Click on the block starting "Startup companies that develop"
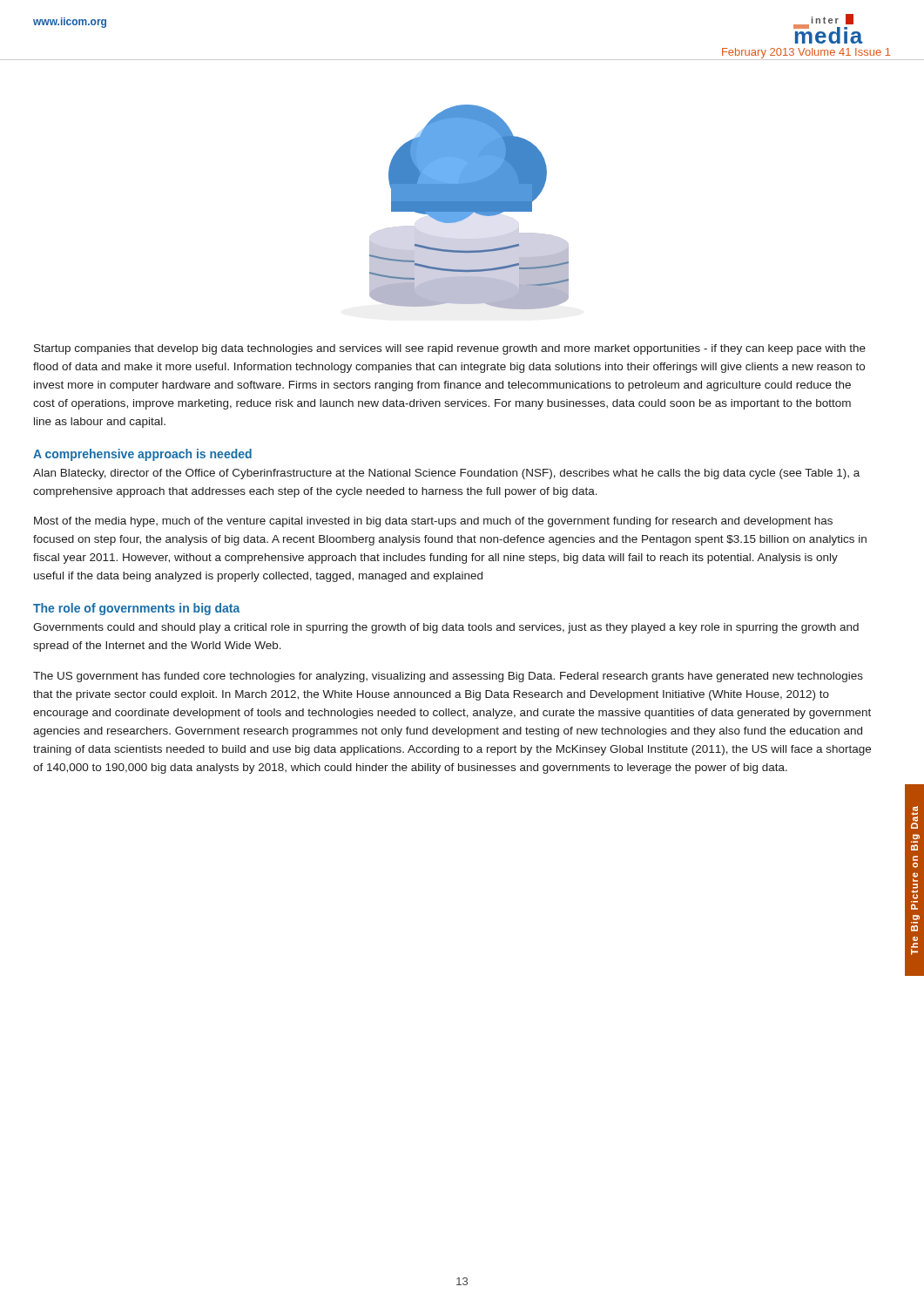Screen dimensions: 1307x924 click(x=449, y=385)
